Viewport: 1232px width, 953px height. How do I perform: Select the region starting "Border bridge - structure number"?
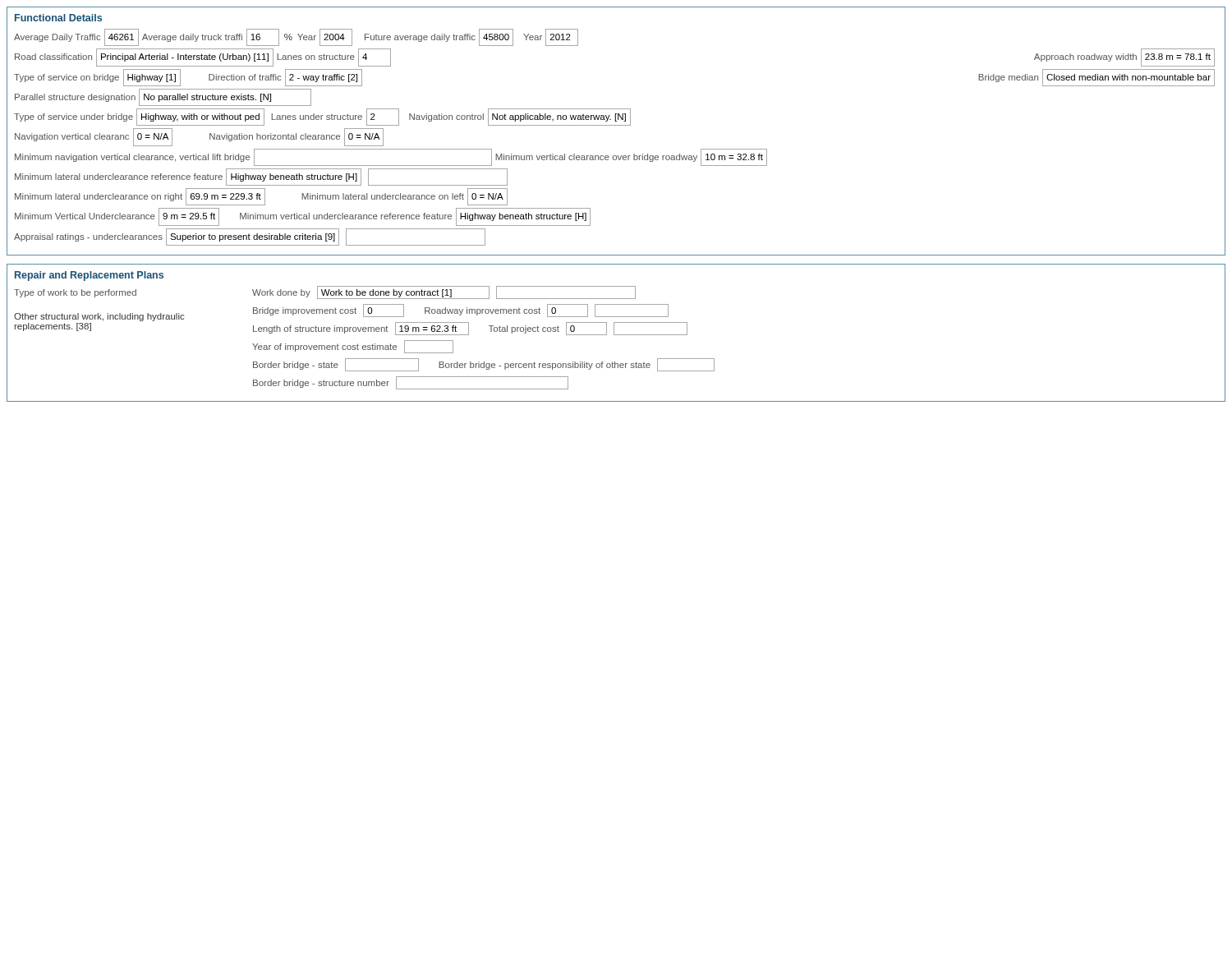tap(410, 383)
